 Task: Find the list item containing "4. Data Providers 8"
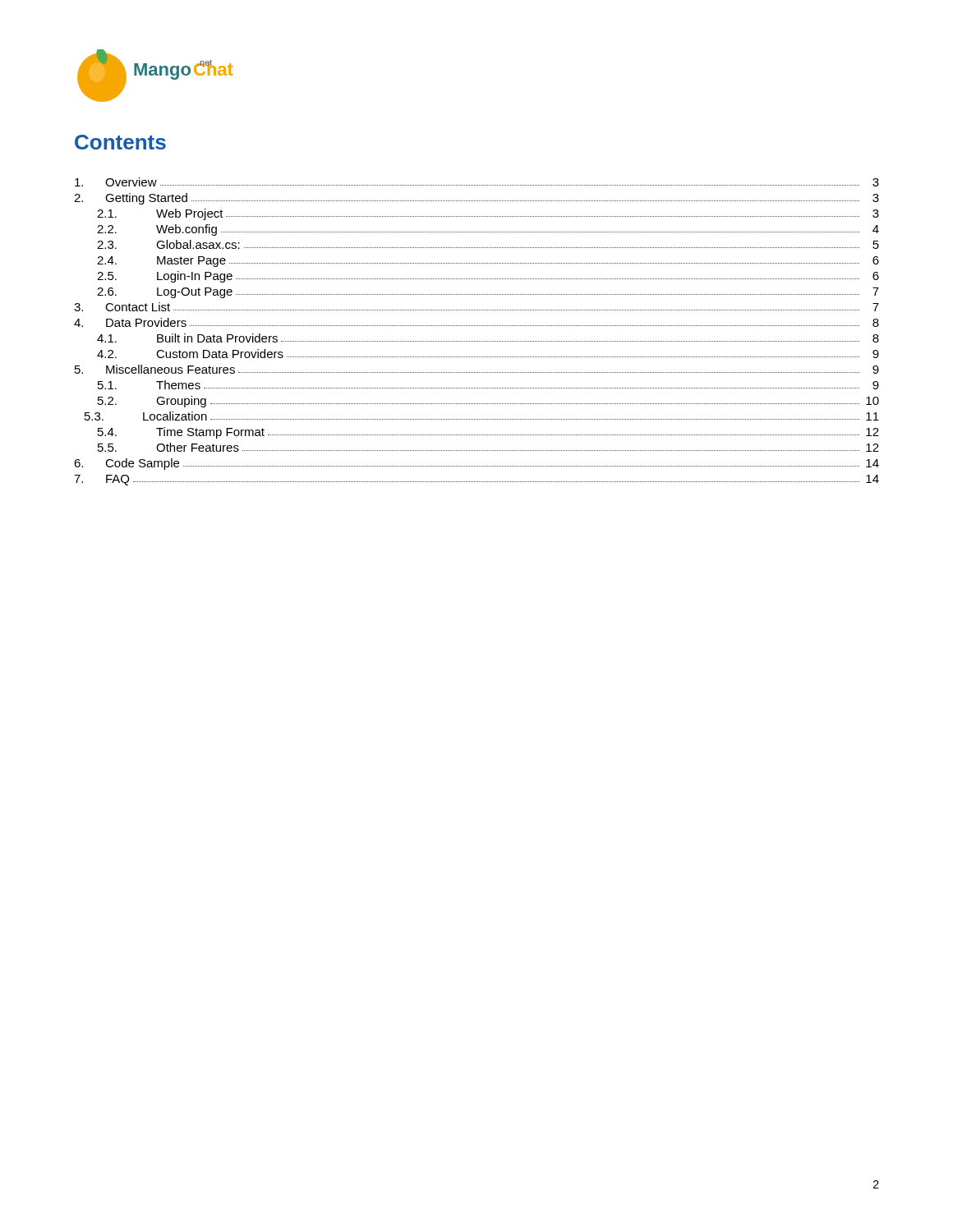pos(476,322)
